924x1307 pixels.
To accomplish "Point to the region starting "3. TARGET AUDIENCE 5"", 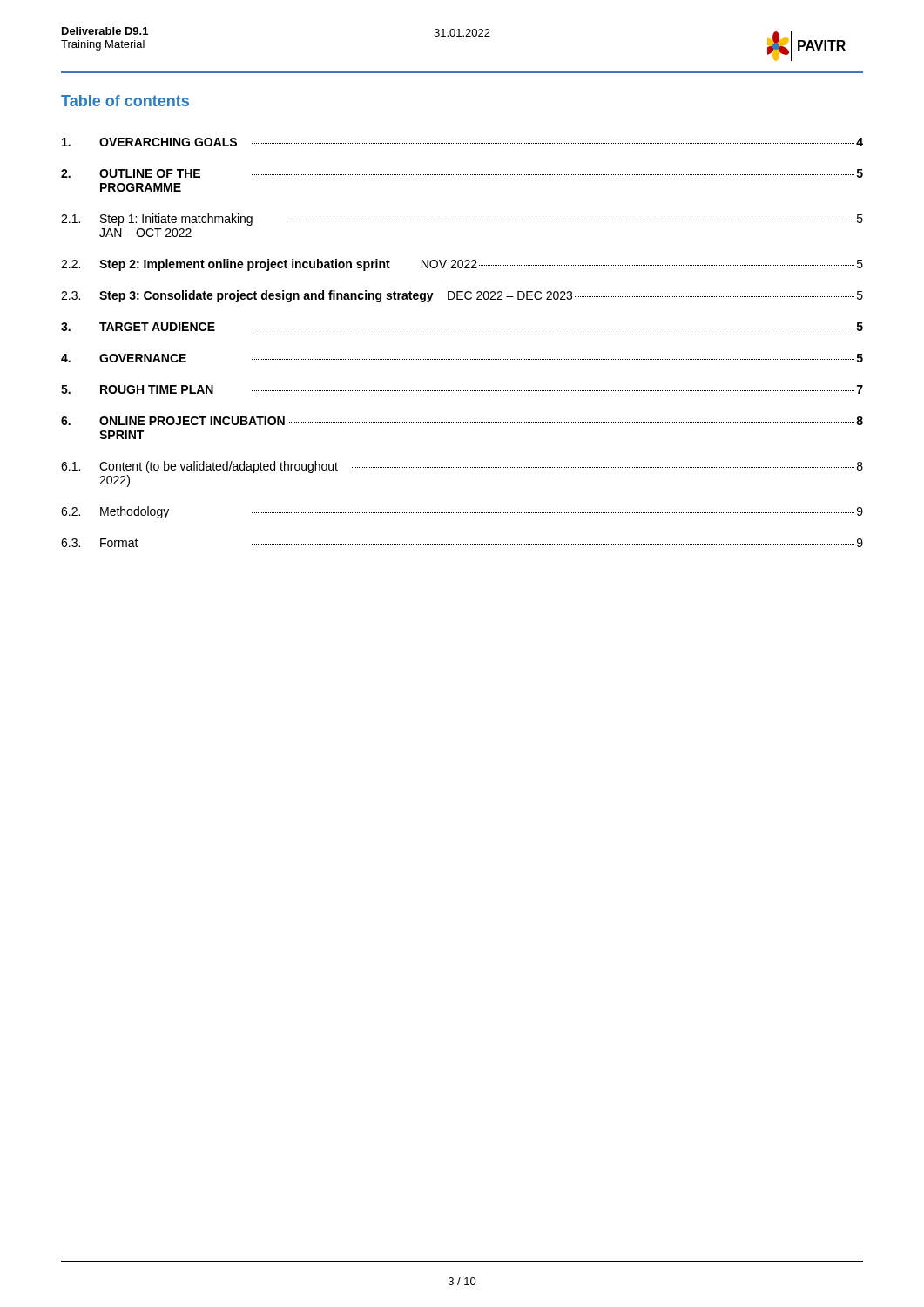I will pos(462,327).
